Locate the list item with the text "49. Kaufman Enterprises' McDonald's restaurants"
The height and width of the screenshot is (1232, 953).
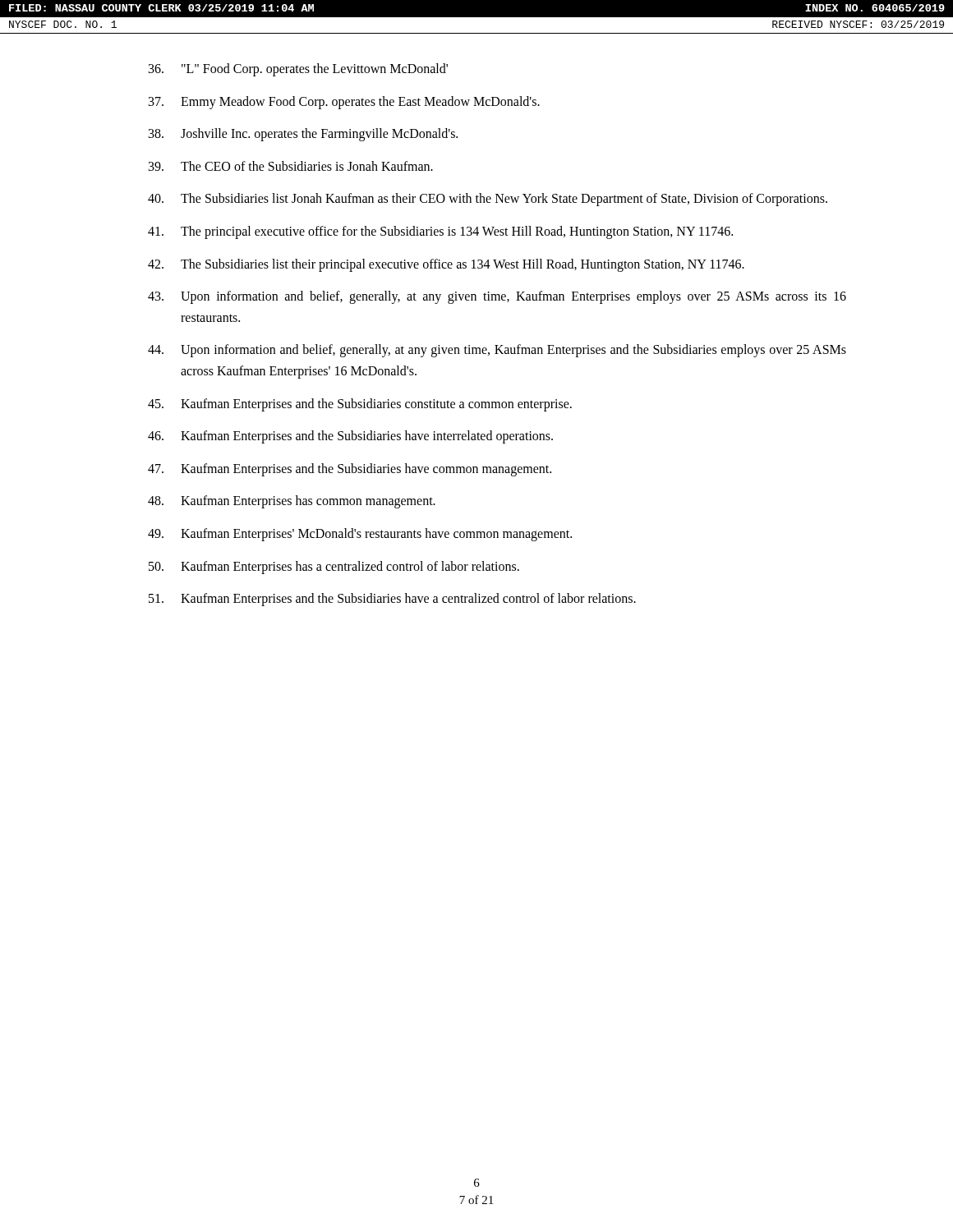(340, 534)
